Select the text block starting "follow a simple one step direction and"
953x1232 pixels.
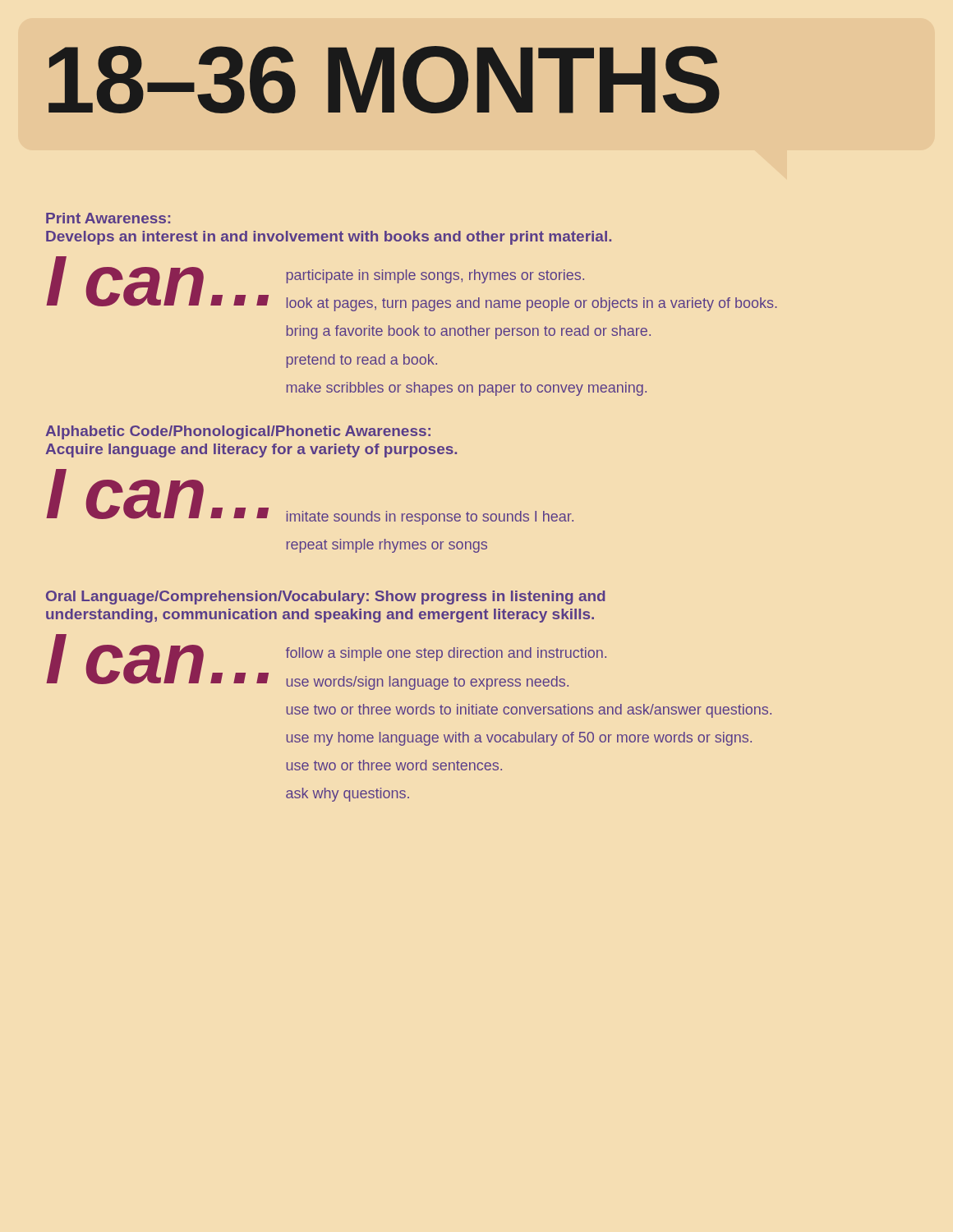click(447, 653)
